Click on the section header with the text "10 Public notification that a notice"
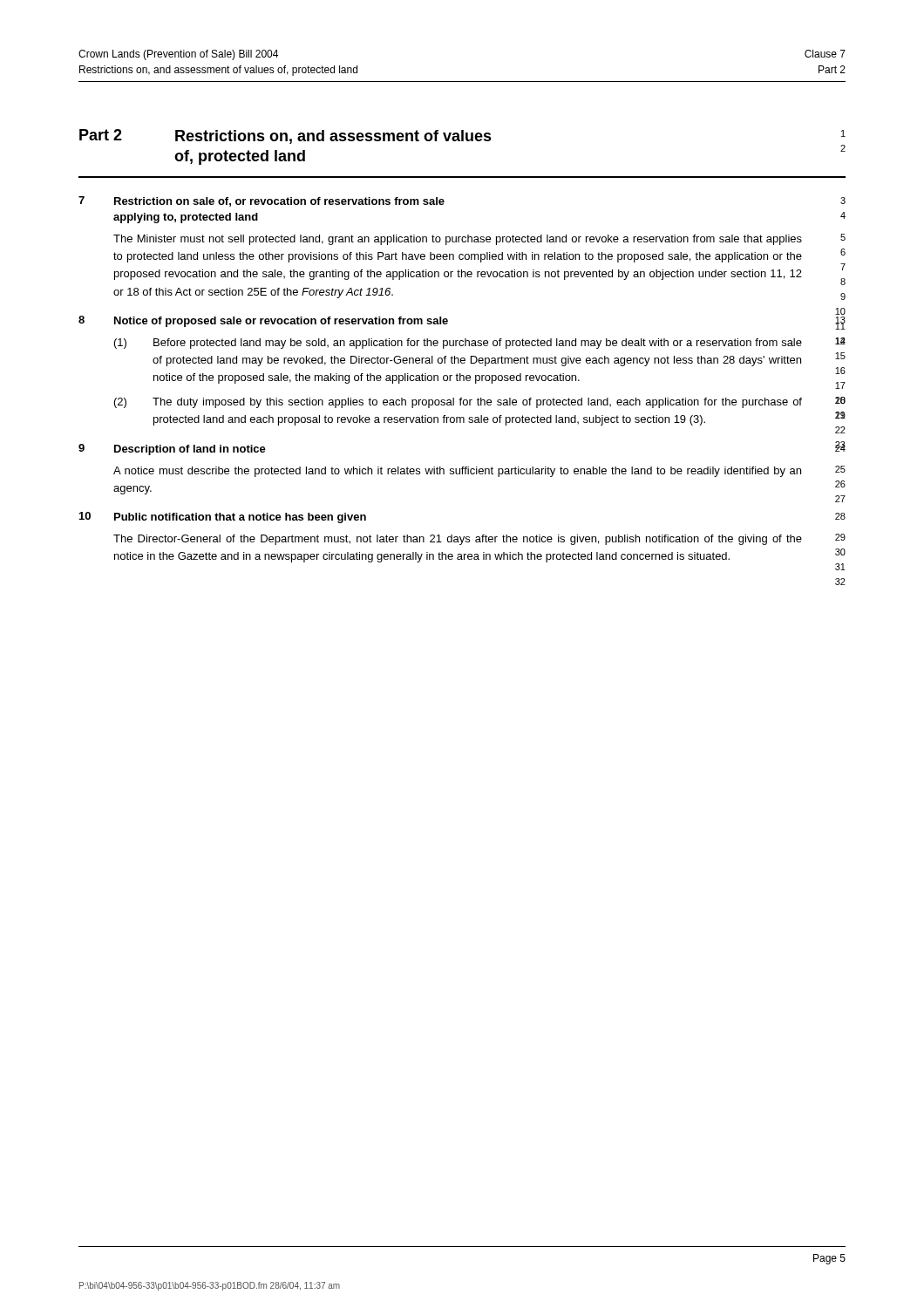This screenshot has height=1308, width=924. click(x=242, y=518)
